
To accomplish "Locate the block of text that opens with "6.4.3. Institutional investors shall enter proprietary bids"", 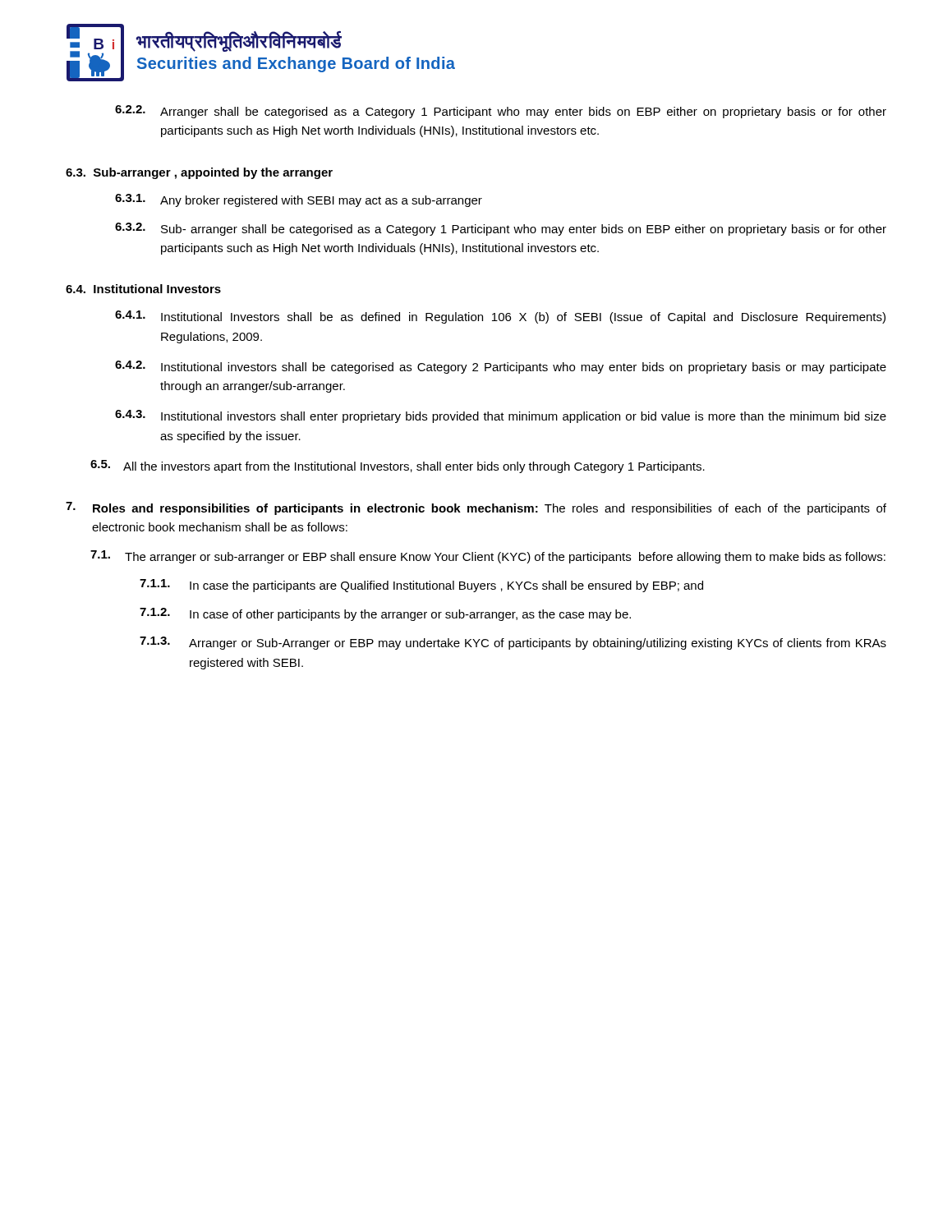I will (x=501, y=426).
